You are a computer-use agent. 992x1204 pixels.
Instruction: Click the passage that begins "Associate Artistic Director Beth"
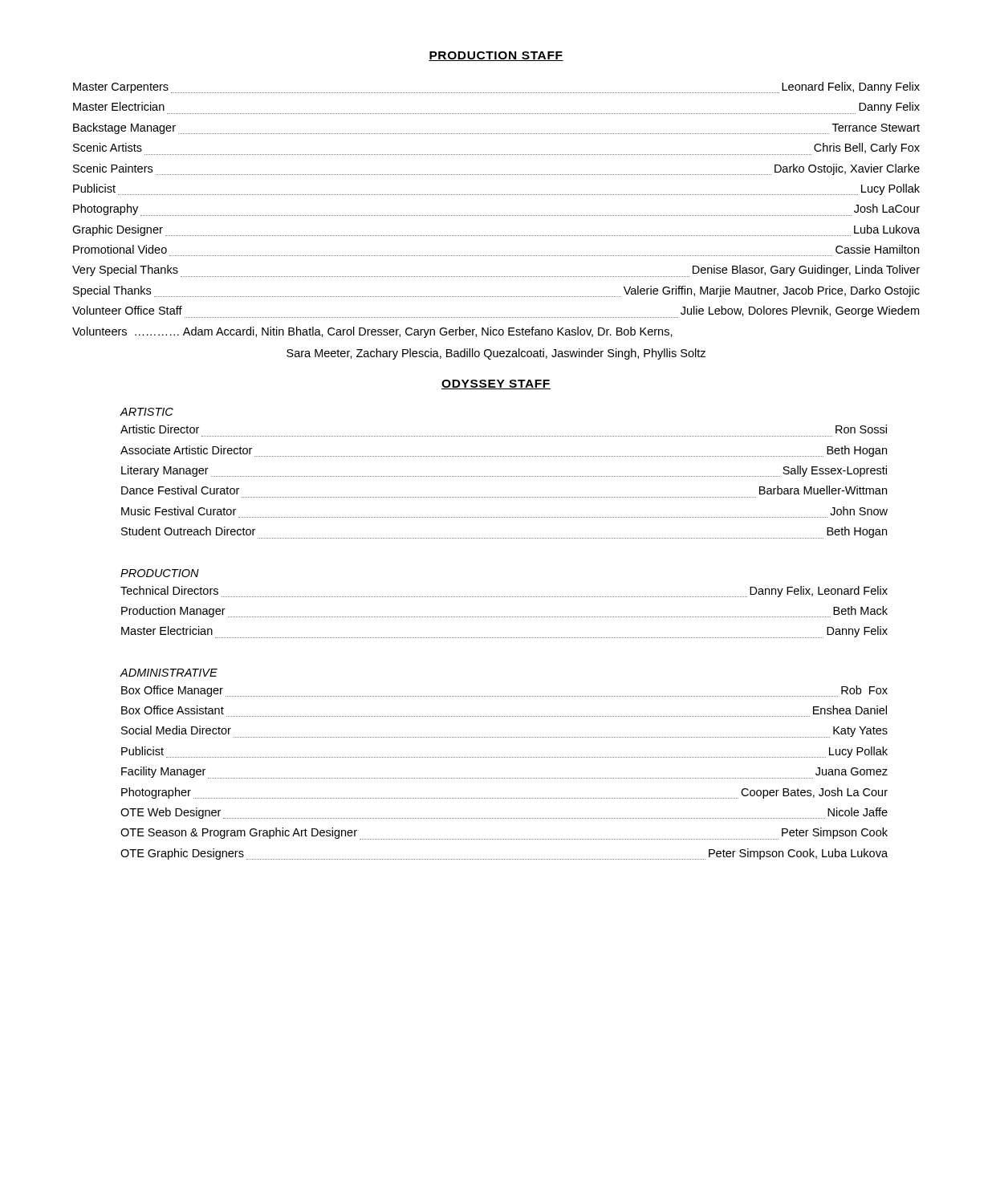coord(504,451)
